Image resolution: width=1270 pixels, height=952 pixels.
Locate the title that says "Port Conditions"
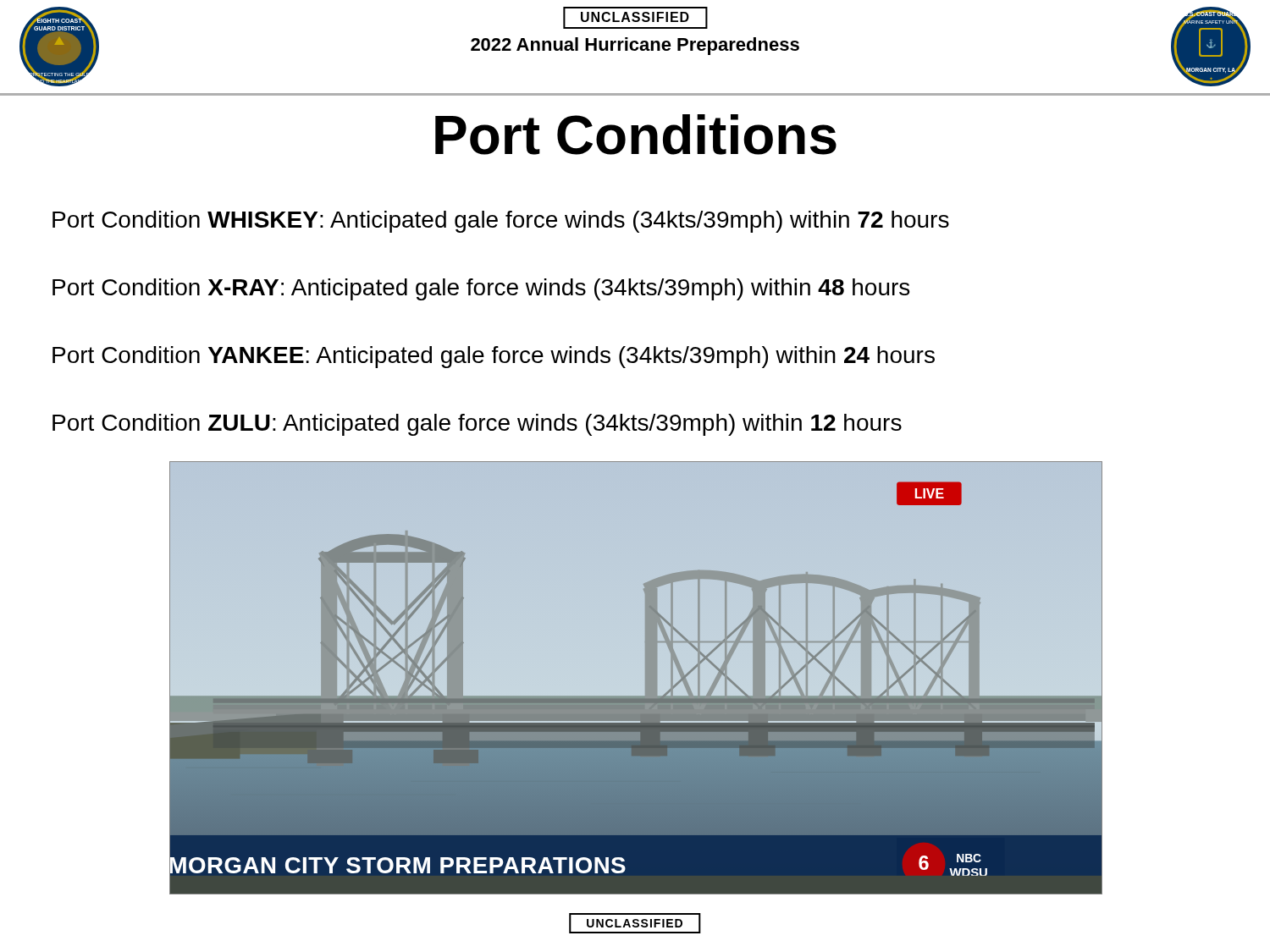point(635,136)
